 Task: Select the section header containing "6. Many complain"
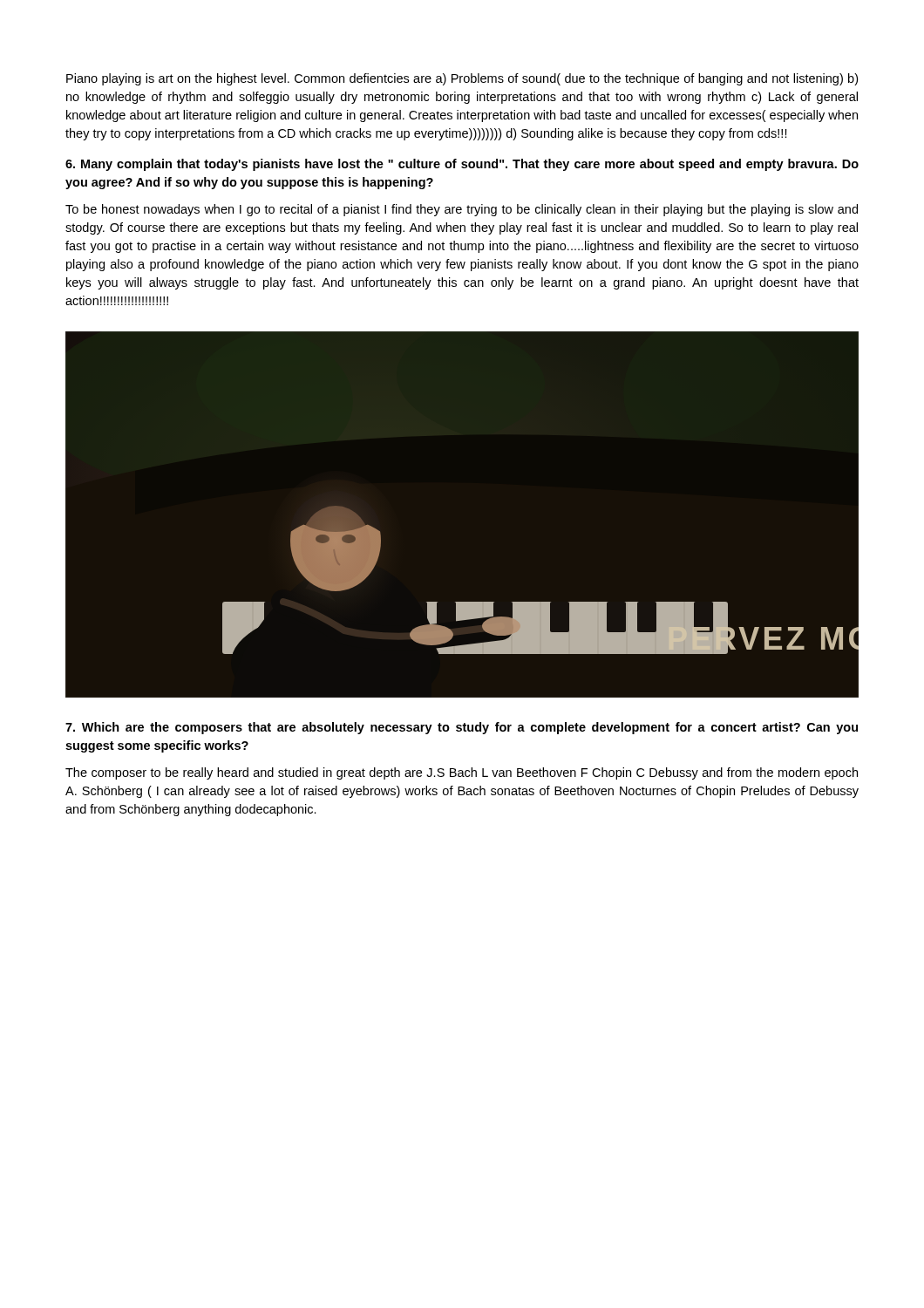coord(462,173)
